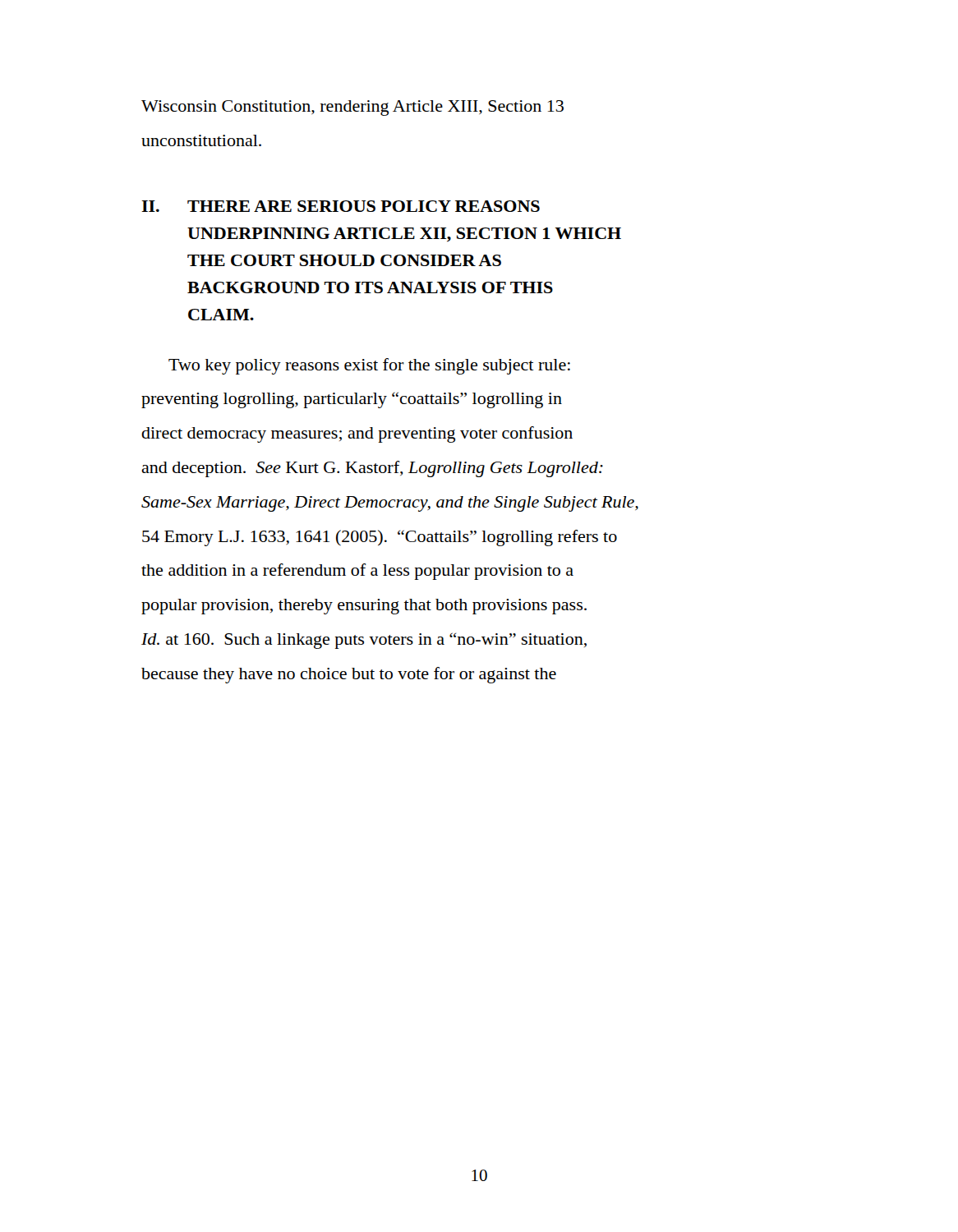Select the text that reads "Wisconsin Constitution, rendering Article XIII, Section 13 unconstitutional."
This screenshot has height=1232, width=958.
point(352,108)
